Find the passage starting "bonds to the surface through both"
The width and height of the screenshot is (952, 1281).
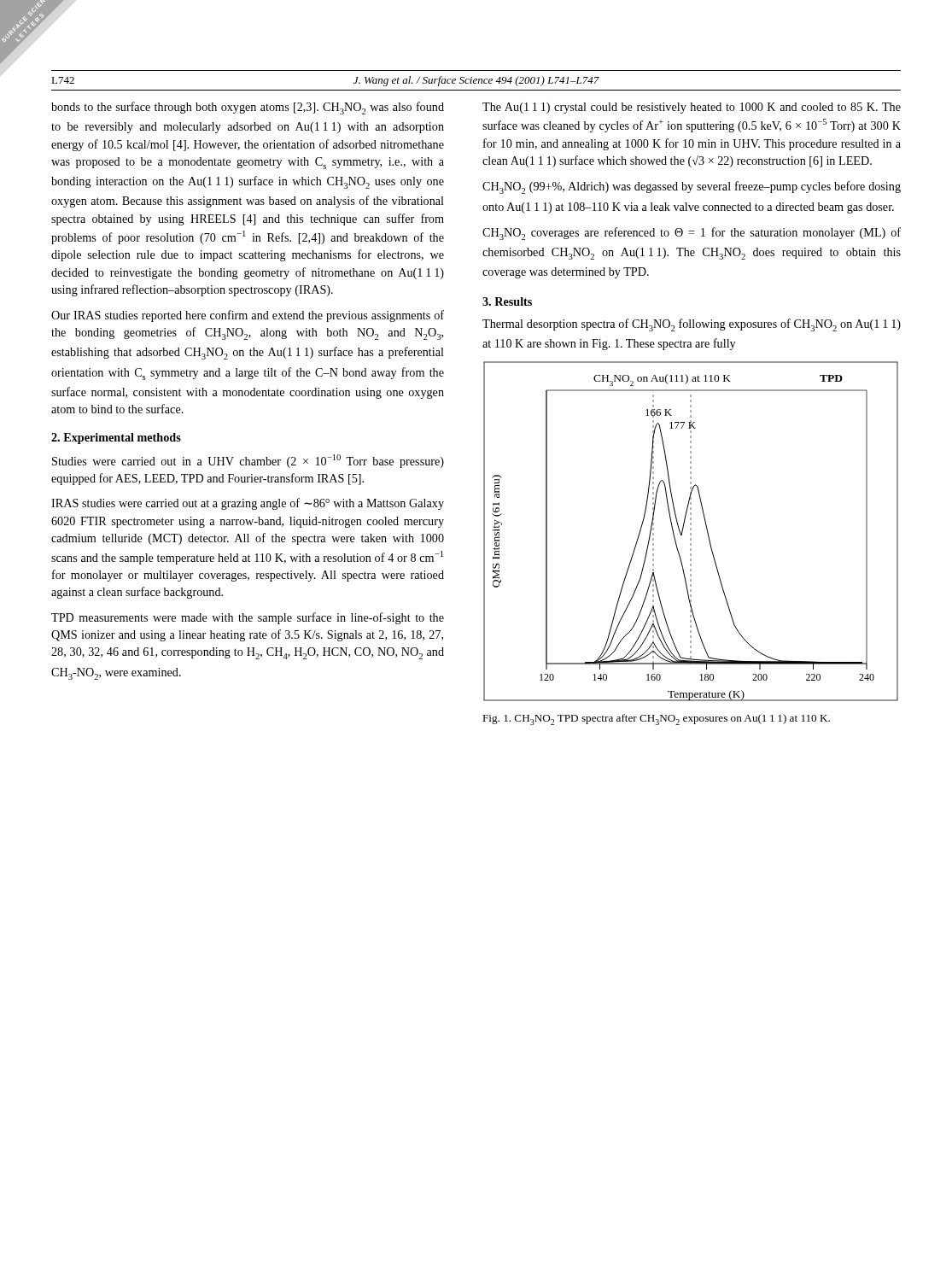[248, 198]
